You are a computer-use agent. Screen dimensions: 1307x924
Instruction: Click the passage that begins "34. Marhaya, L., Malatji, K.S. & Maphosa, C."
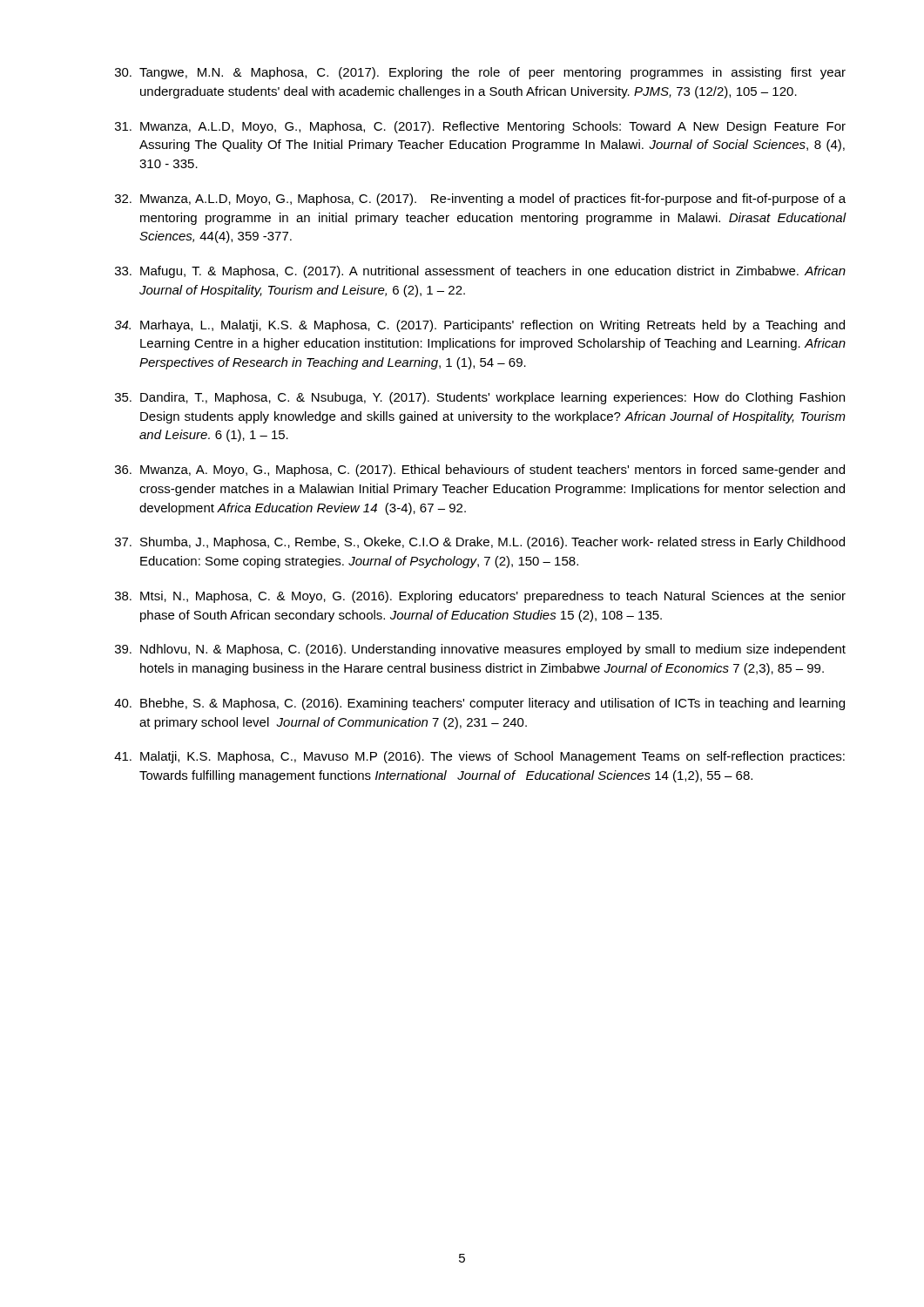470,343
